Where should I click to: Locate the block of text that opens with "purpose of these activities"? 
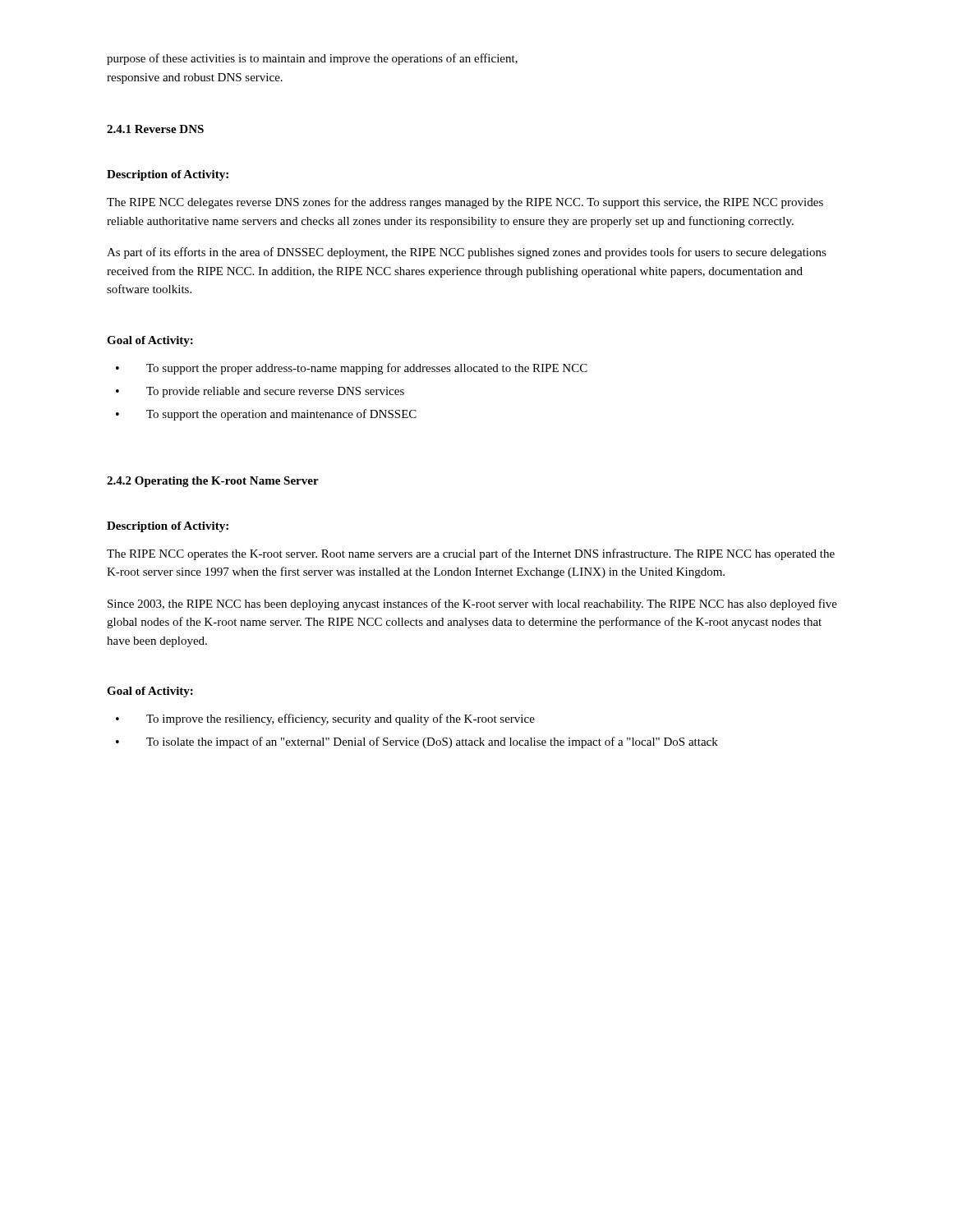coord(476,68)
